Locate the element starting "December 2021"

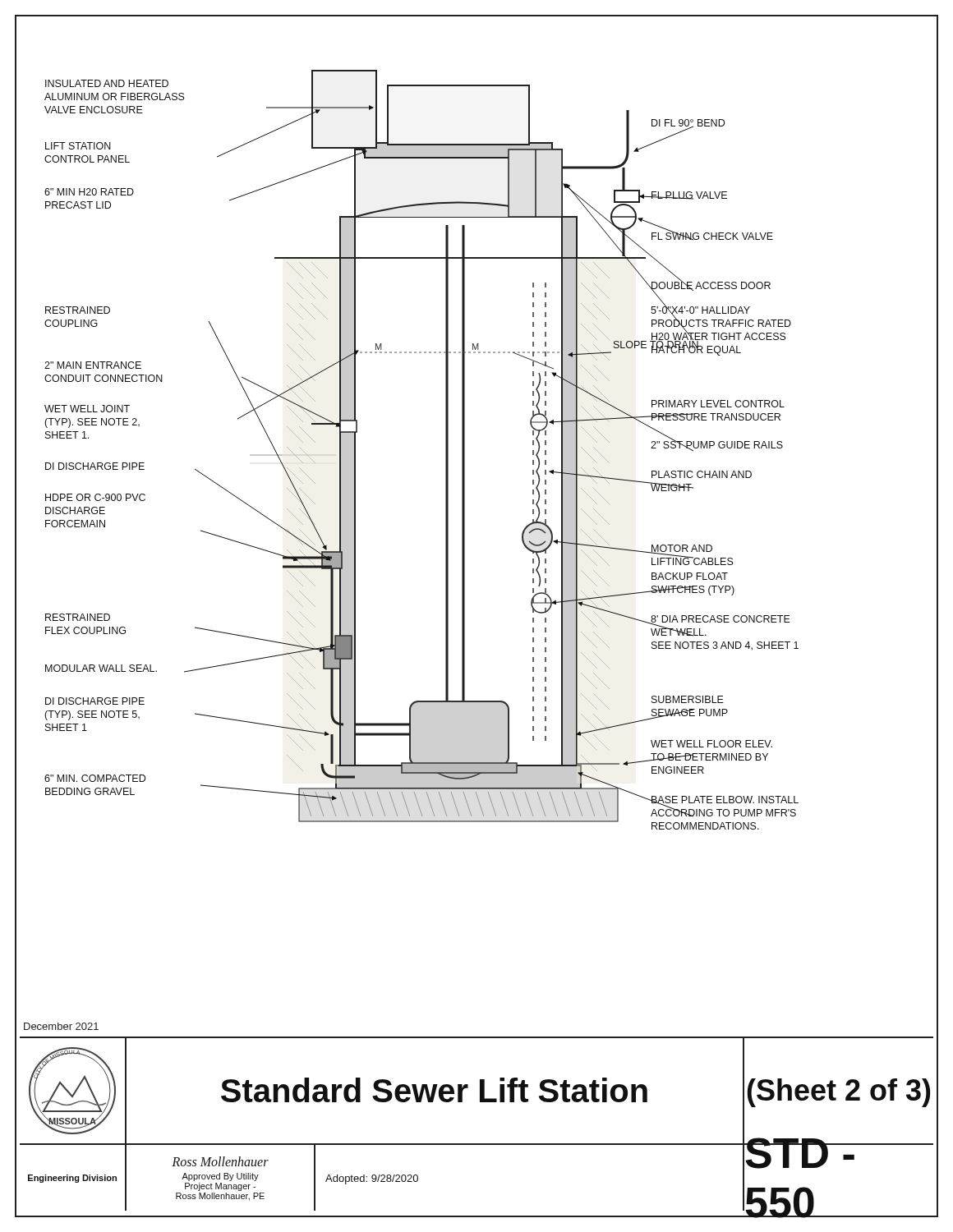click(x=61, y=1026)
